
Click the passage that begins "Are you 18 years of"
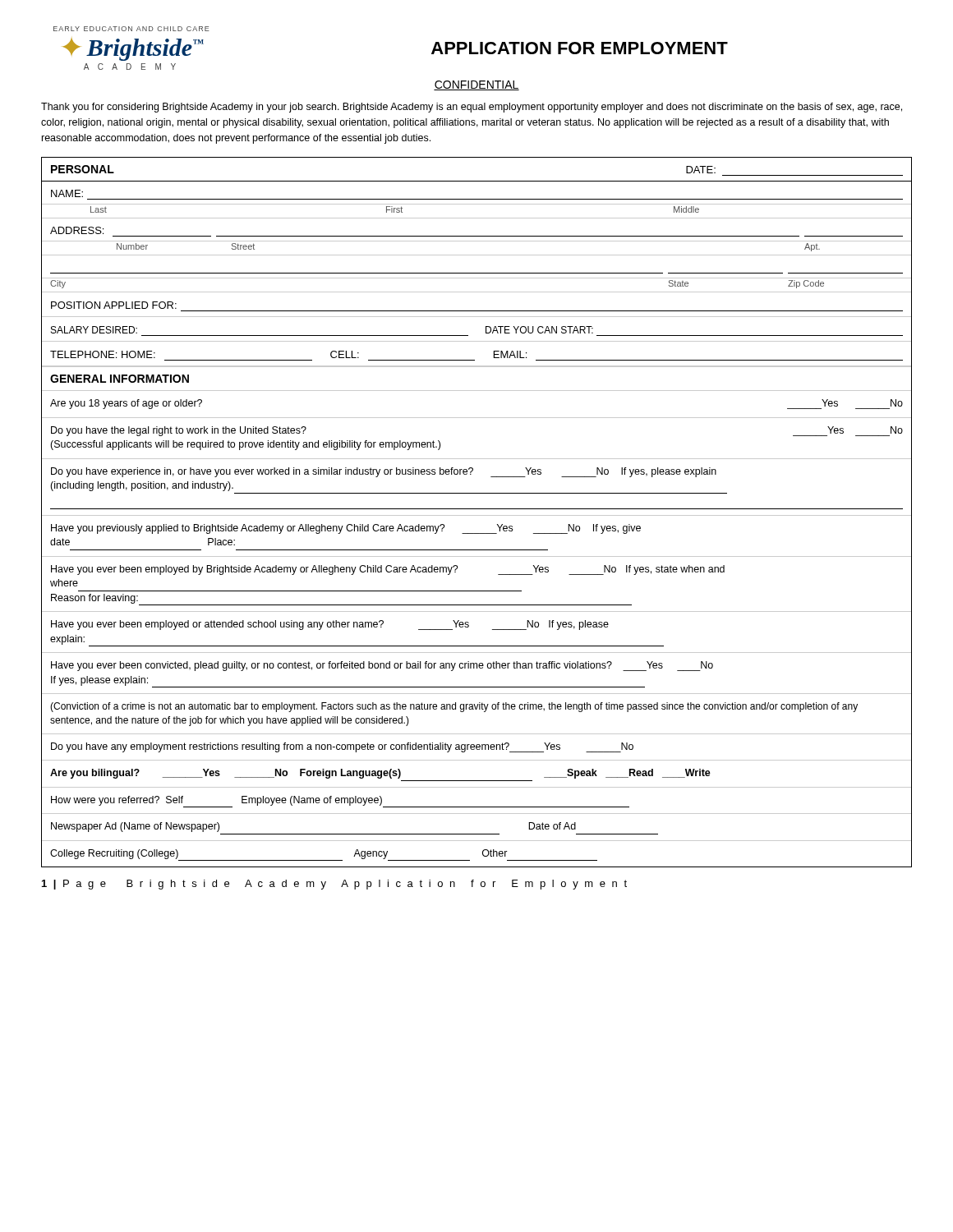[120, 404]
